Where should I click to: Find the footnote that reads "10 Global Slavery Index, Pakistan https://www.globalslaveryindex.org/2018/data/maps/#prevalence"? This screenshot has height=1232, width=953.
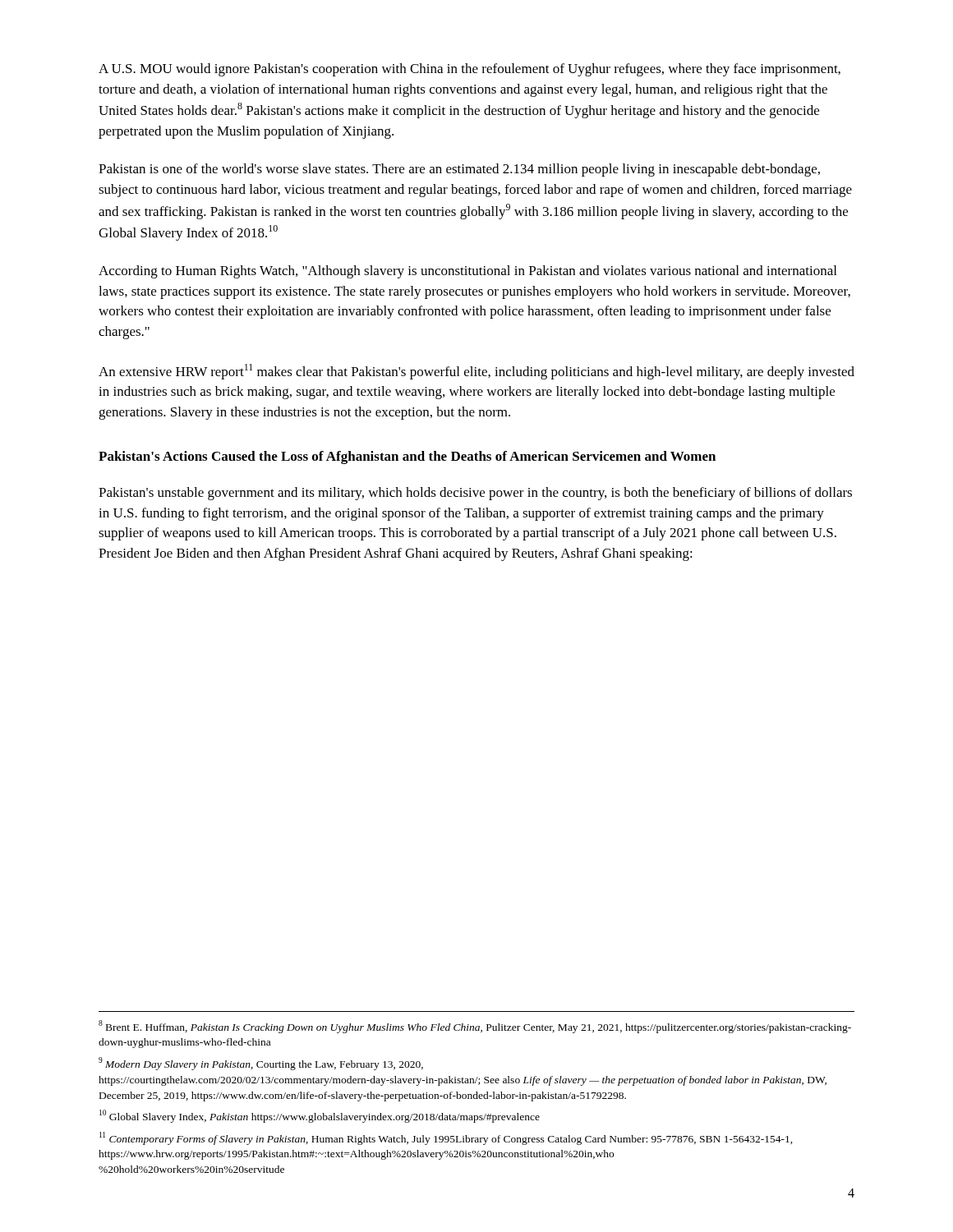tap(319, 1116)
